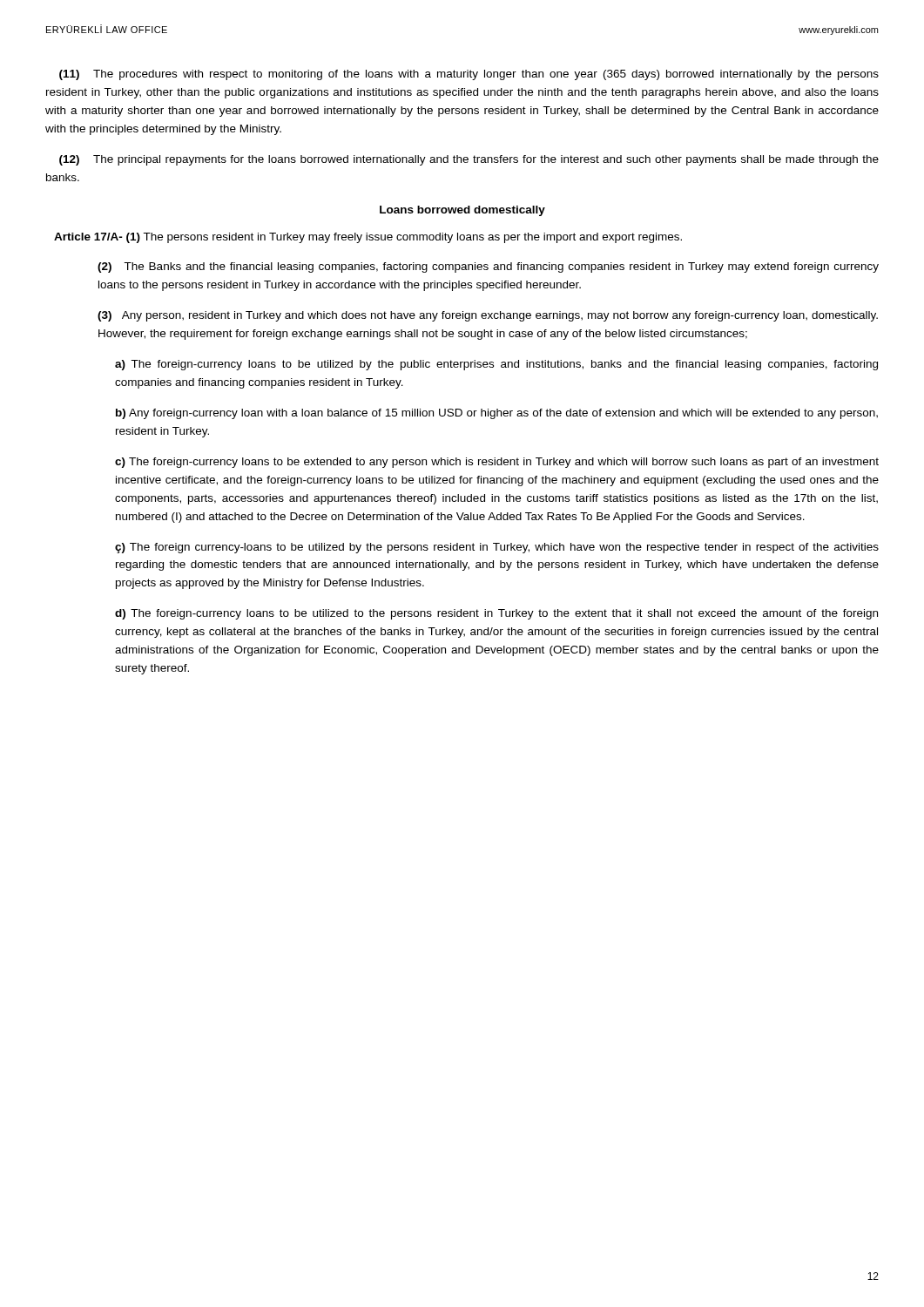Locate the text block that says "(3) Any person, resident"
924x1307 pixels.
488,324
